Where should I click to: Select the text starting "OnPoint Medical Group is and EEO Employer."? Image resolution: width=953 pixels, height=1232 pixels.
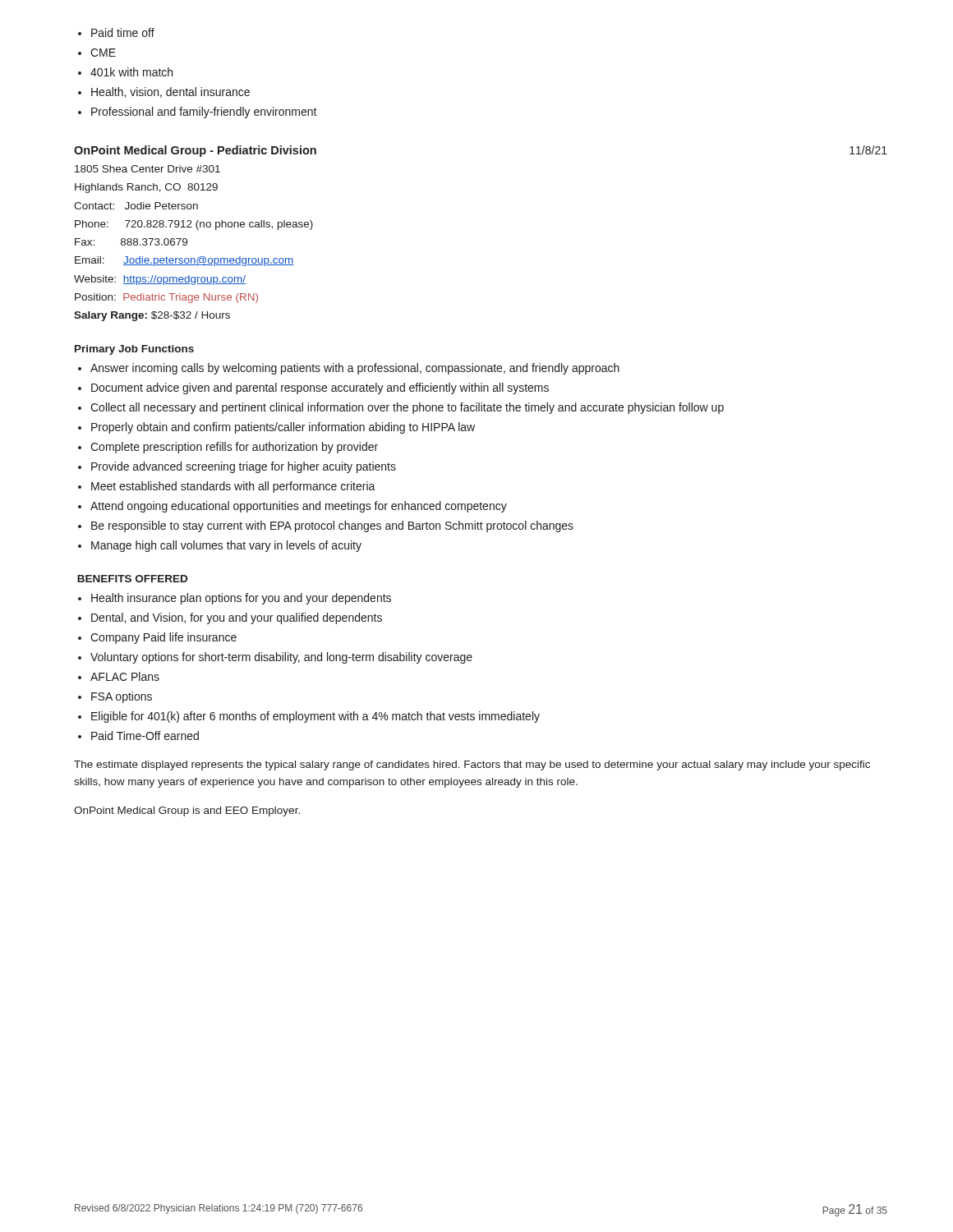[187, 810]
